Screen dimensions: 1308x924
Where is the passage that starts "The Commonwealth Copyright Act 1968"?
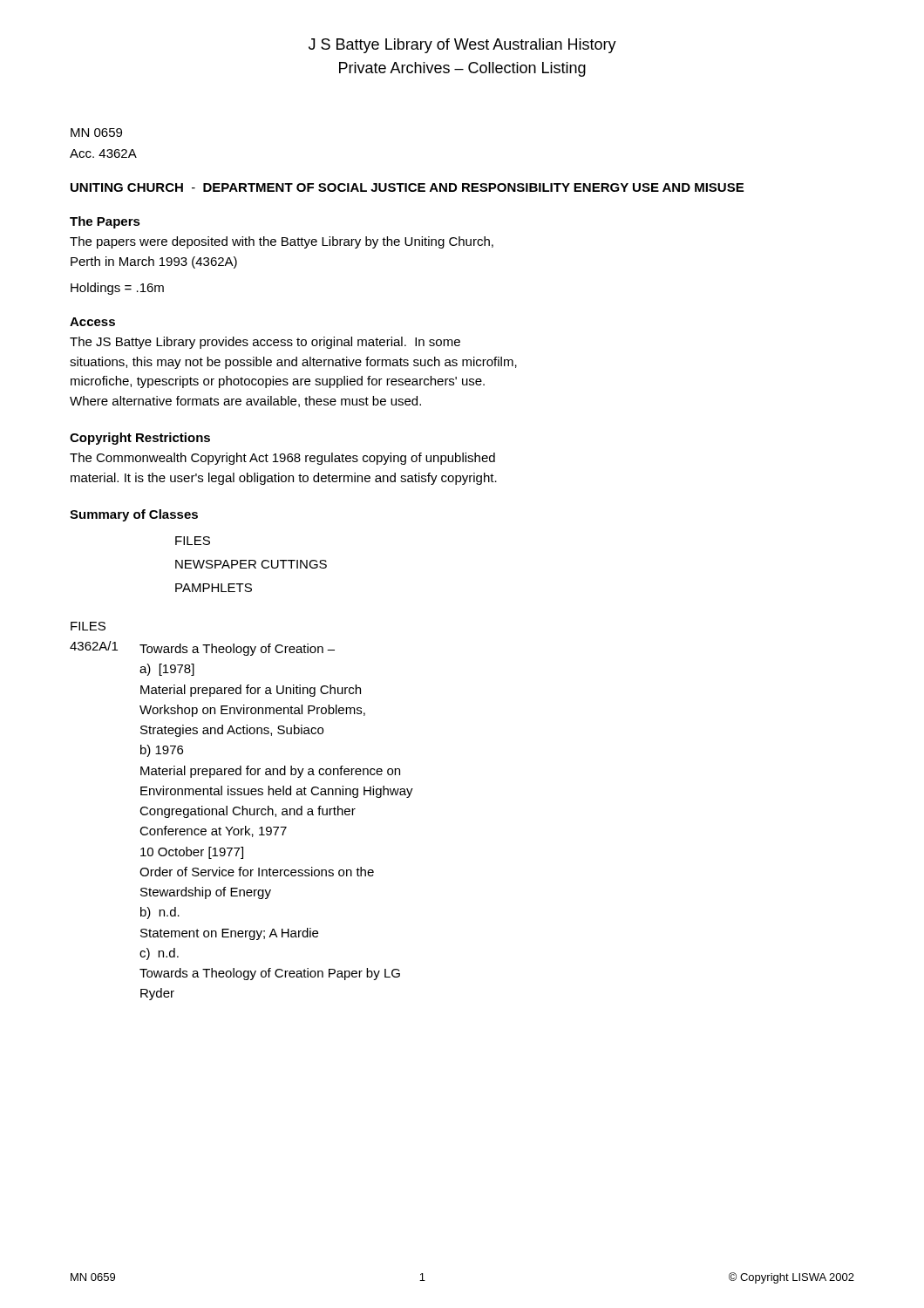284,467
